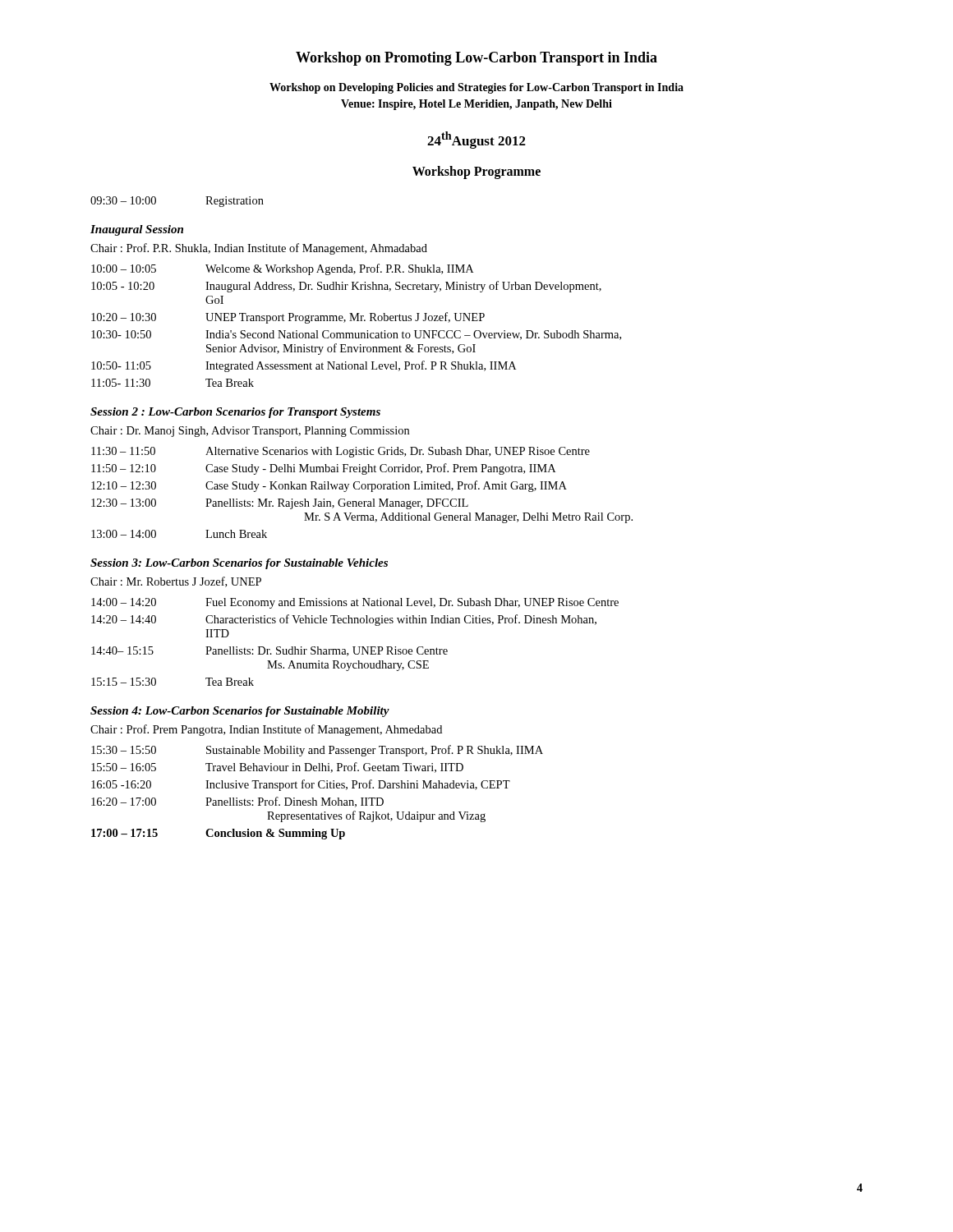Click the passage that begins "12:30 – 13:00 Panellists:"
The image size is (953, 1232).
pyautogui.click(x=476, y=510)
